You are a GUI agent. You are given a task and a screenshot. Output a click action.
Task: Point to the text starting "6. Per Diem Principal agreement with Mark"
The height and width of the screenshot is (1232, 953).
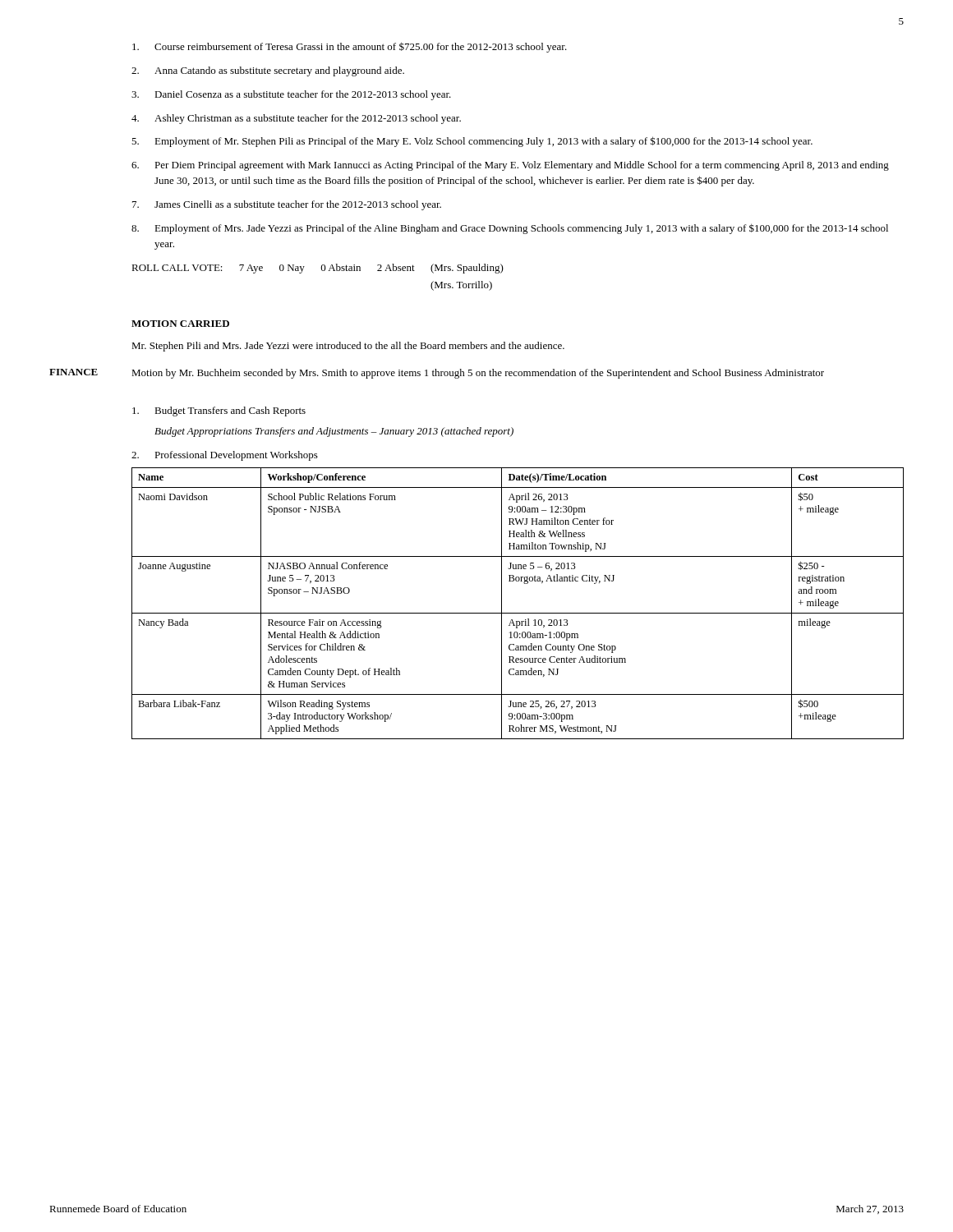pyautogui.click(x=518, y=173)
